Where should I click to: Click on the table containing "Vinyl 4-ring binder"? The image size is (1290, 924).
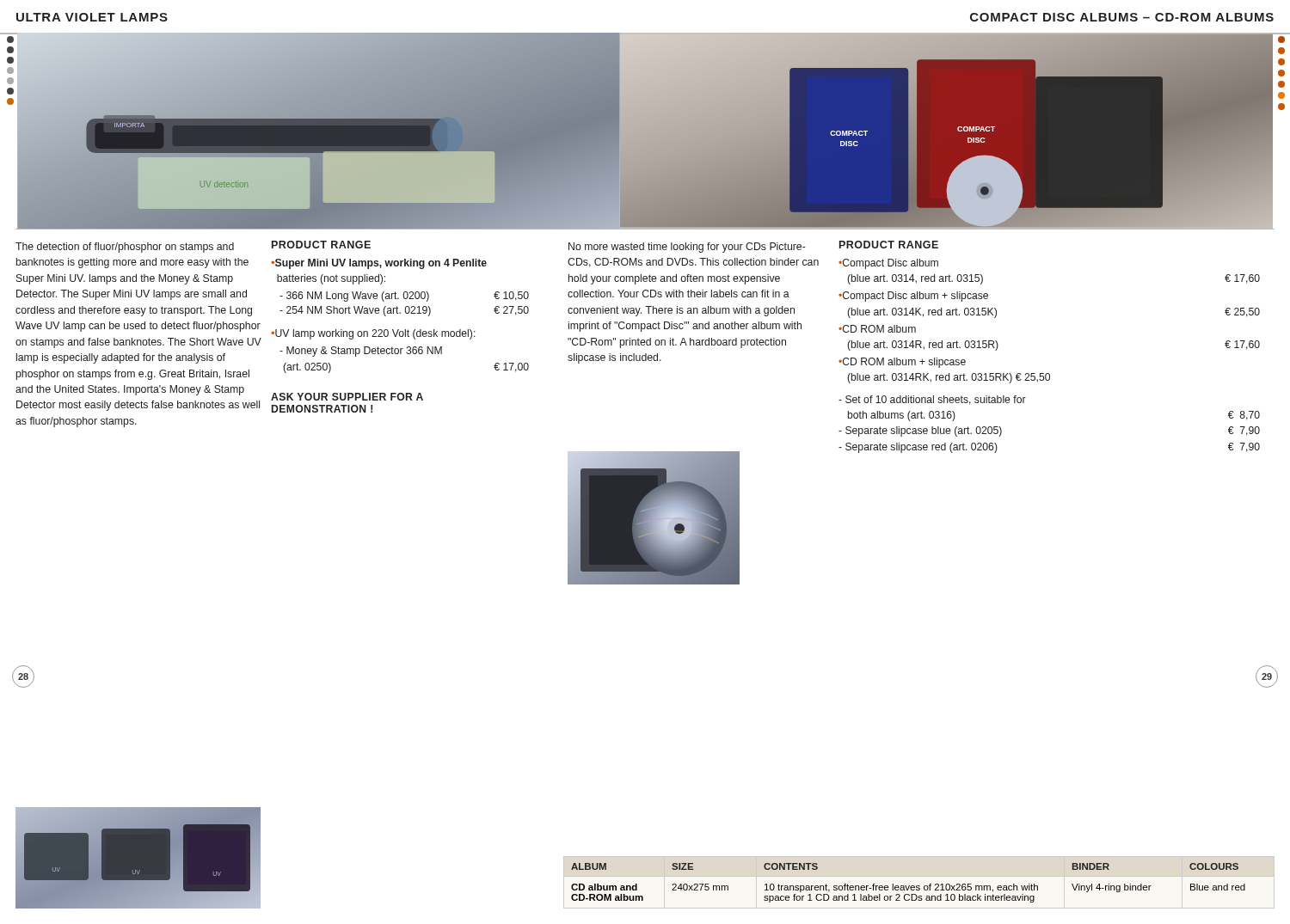tap(919, 882)
